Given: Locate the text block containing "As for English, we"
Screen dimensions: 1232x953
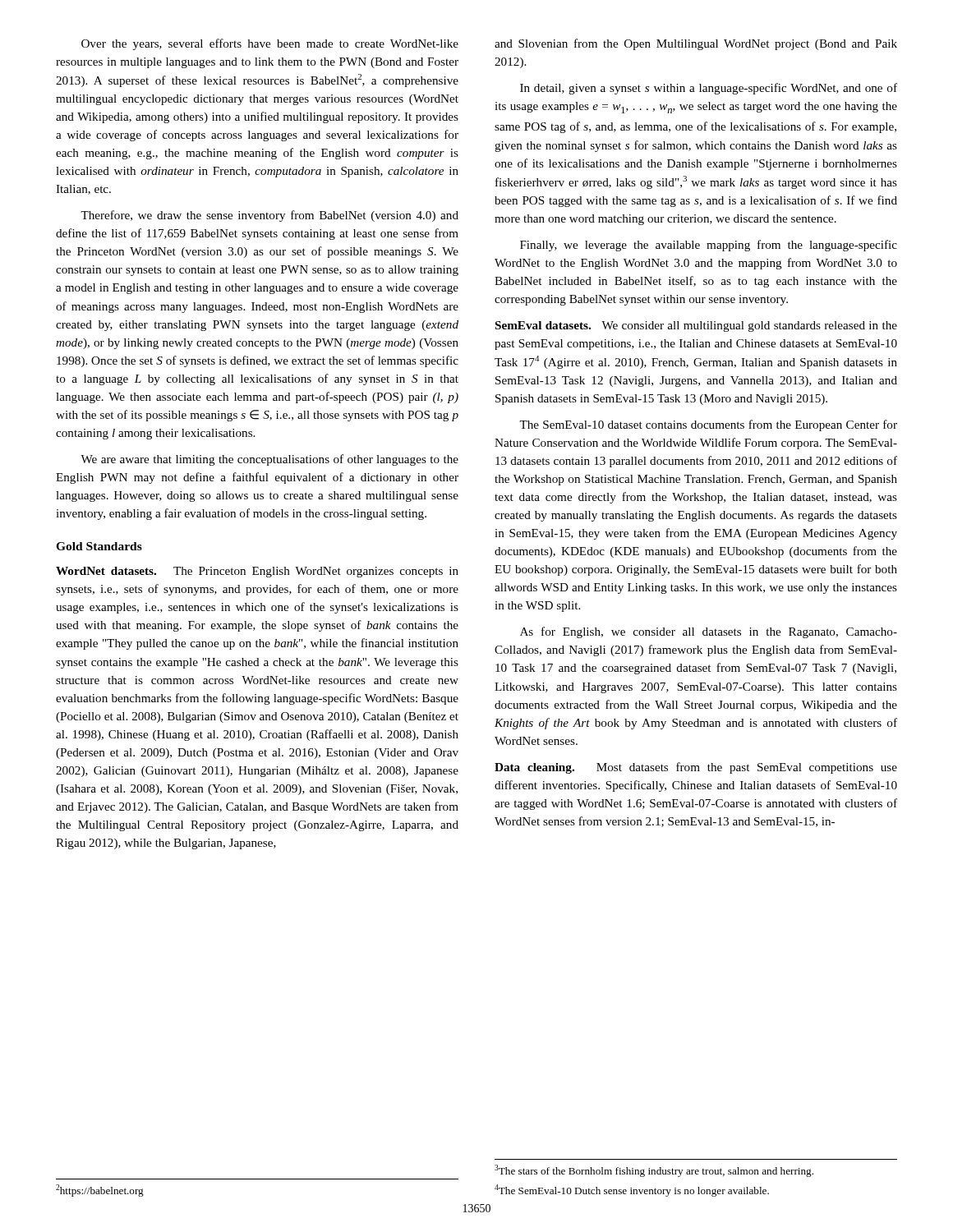Looking at the screenshot, I should 696,686.
